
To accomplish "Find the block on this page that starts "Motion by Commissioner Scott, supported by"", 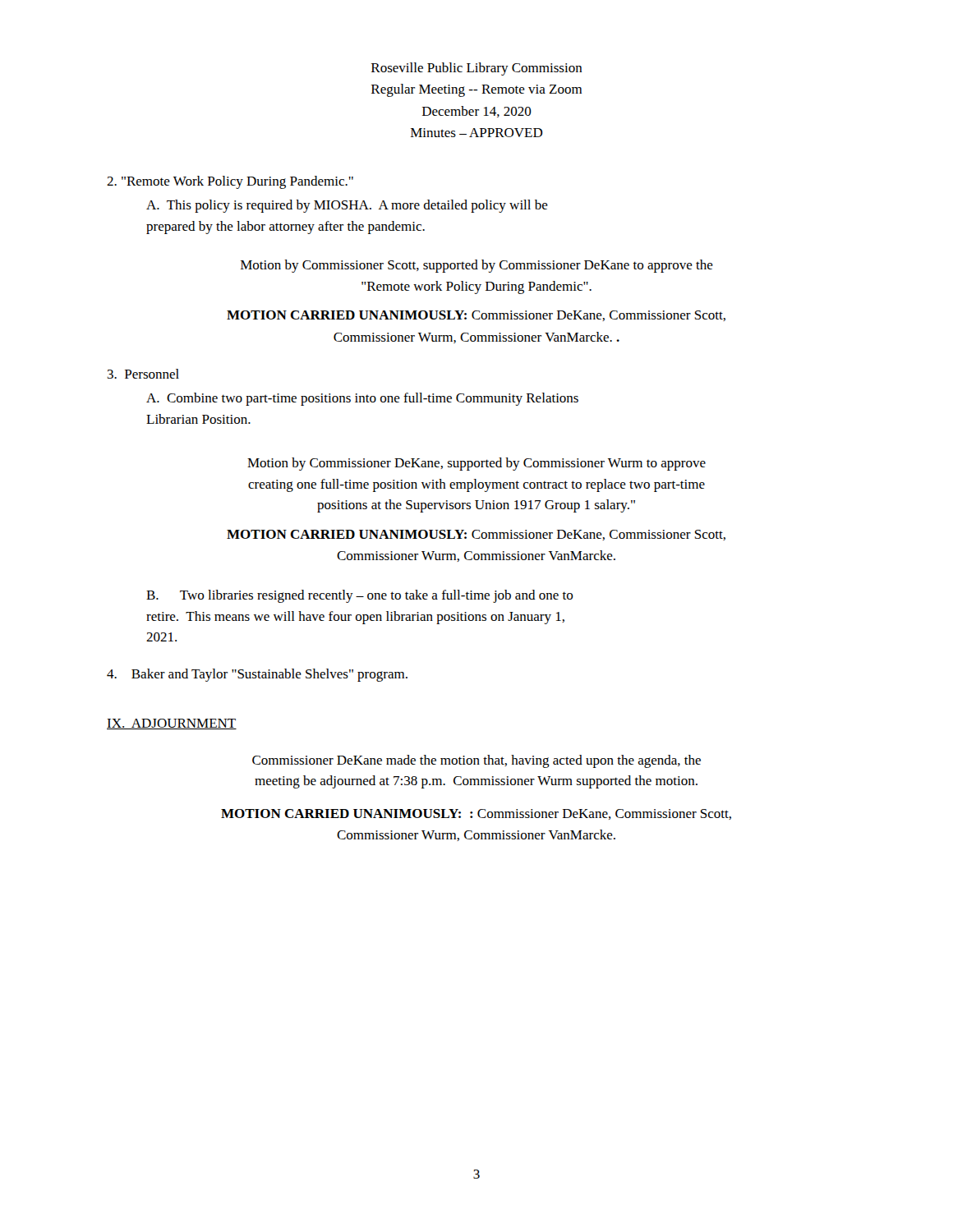I will pos(476,276).
